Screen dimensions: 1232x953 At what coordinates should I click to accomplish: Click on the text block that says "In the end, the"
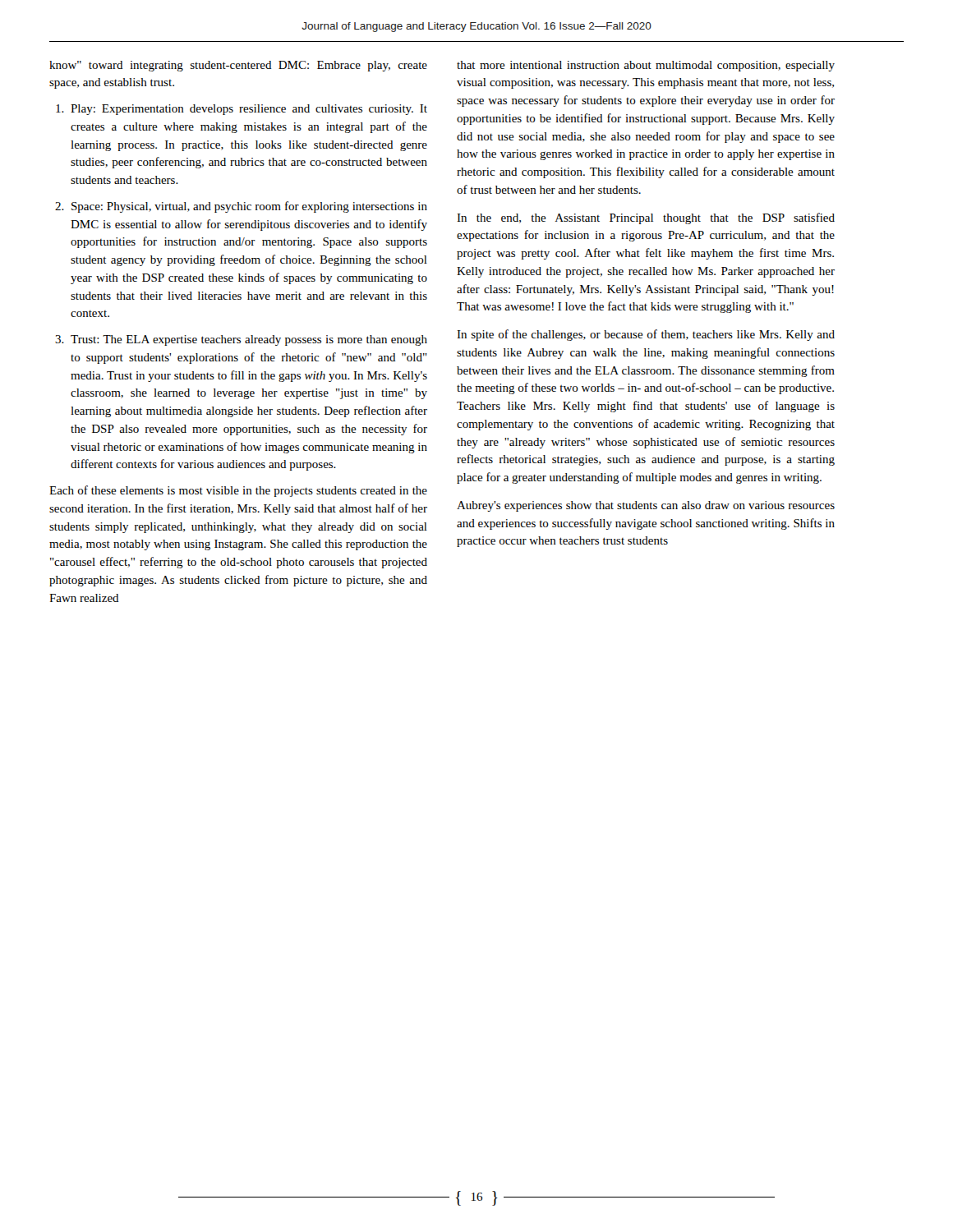646,262
